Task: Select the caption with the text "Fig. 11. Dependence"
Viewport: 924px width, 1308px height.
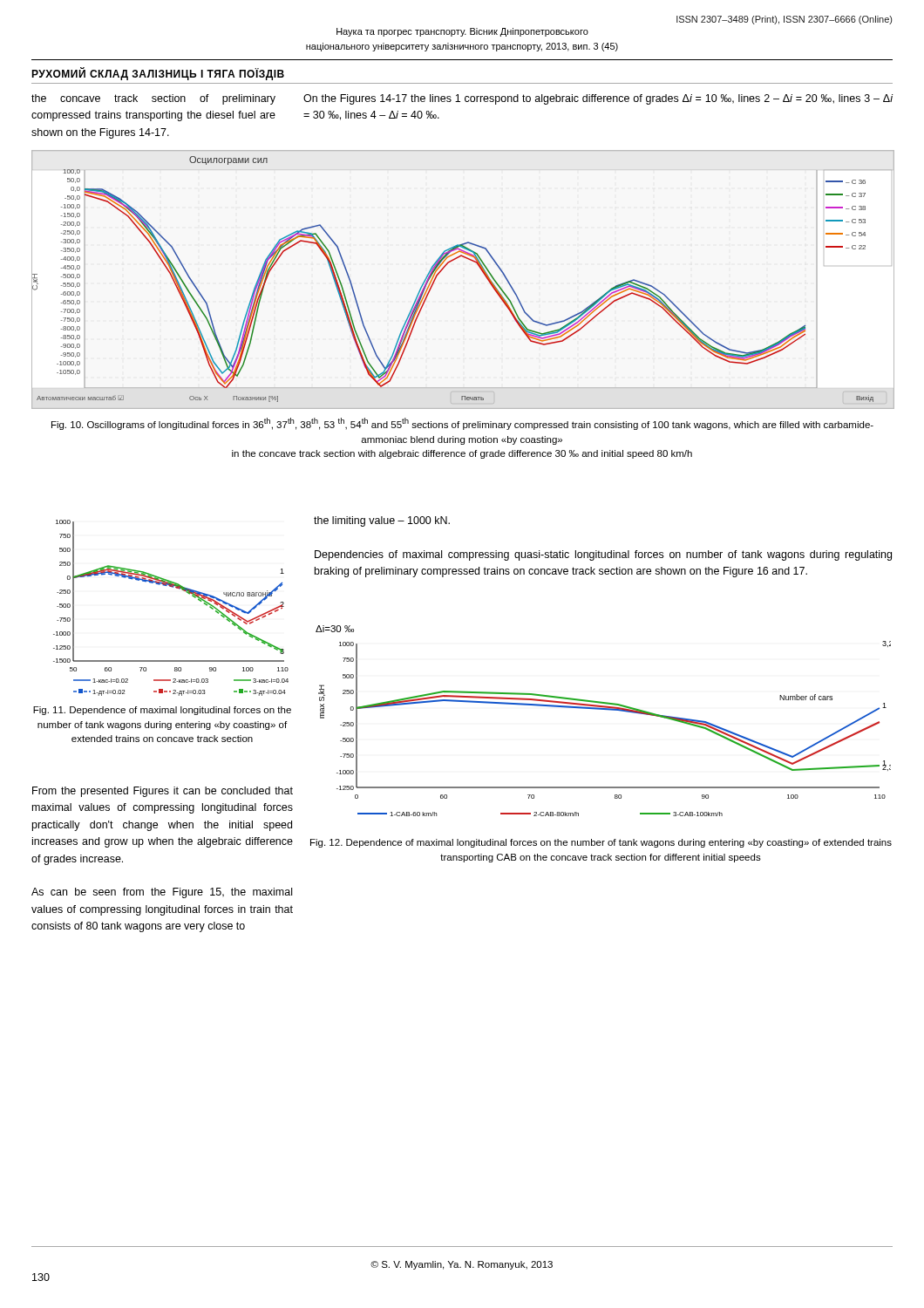Action: [x=162, y=724]
